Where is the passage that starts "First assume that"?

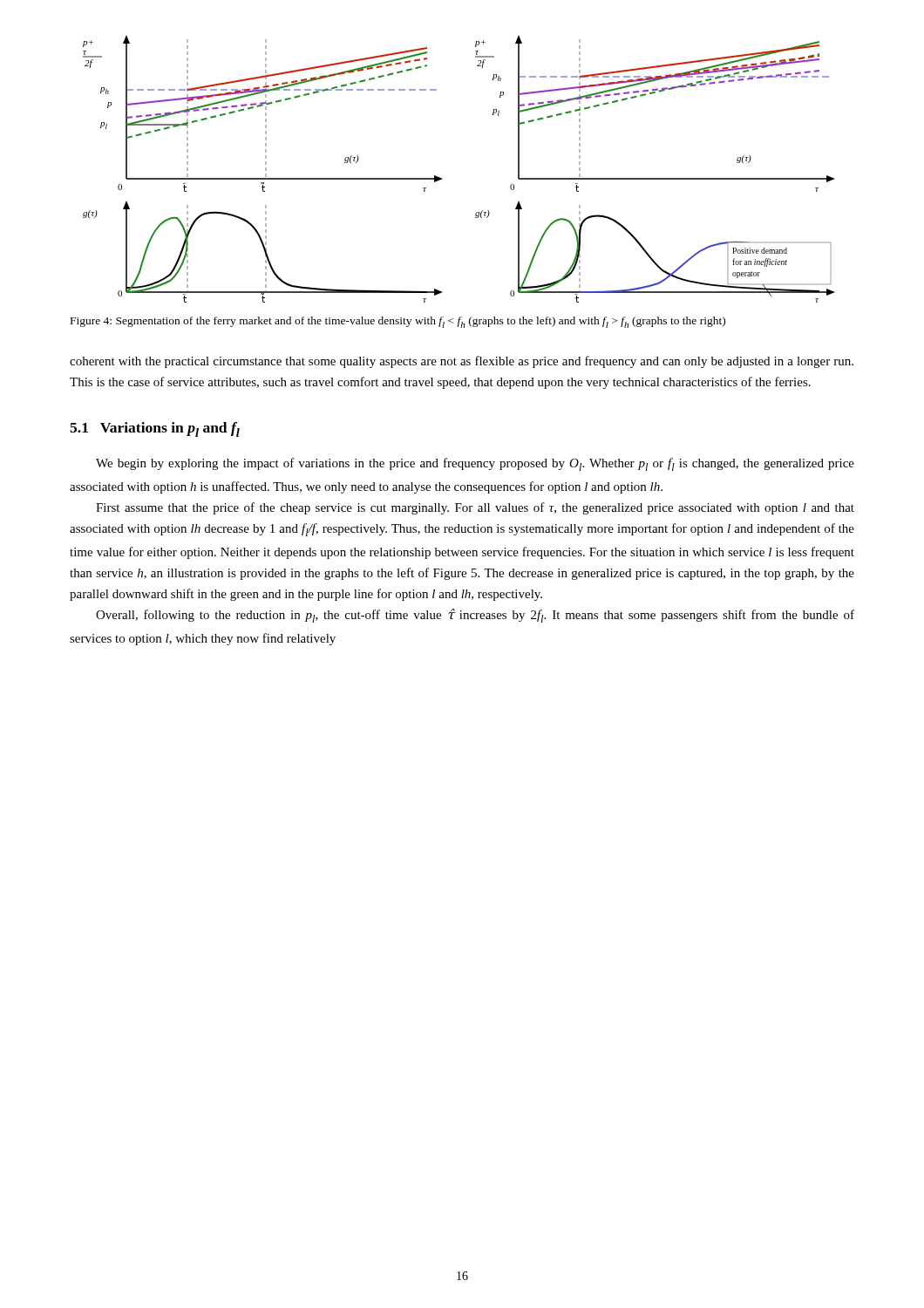pyautogui.click(x=462, y=550)
